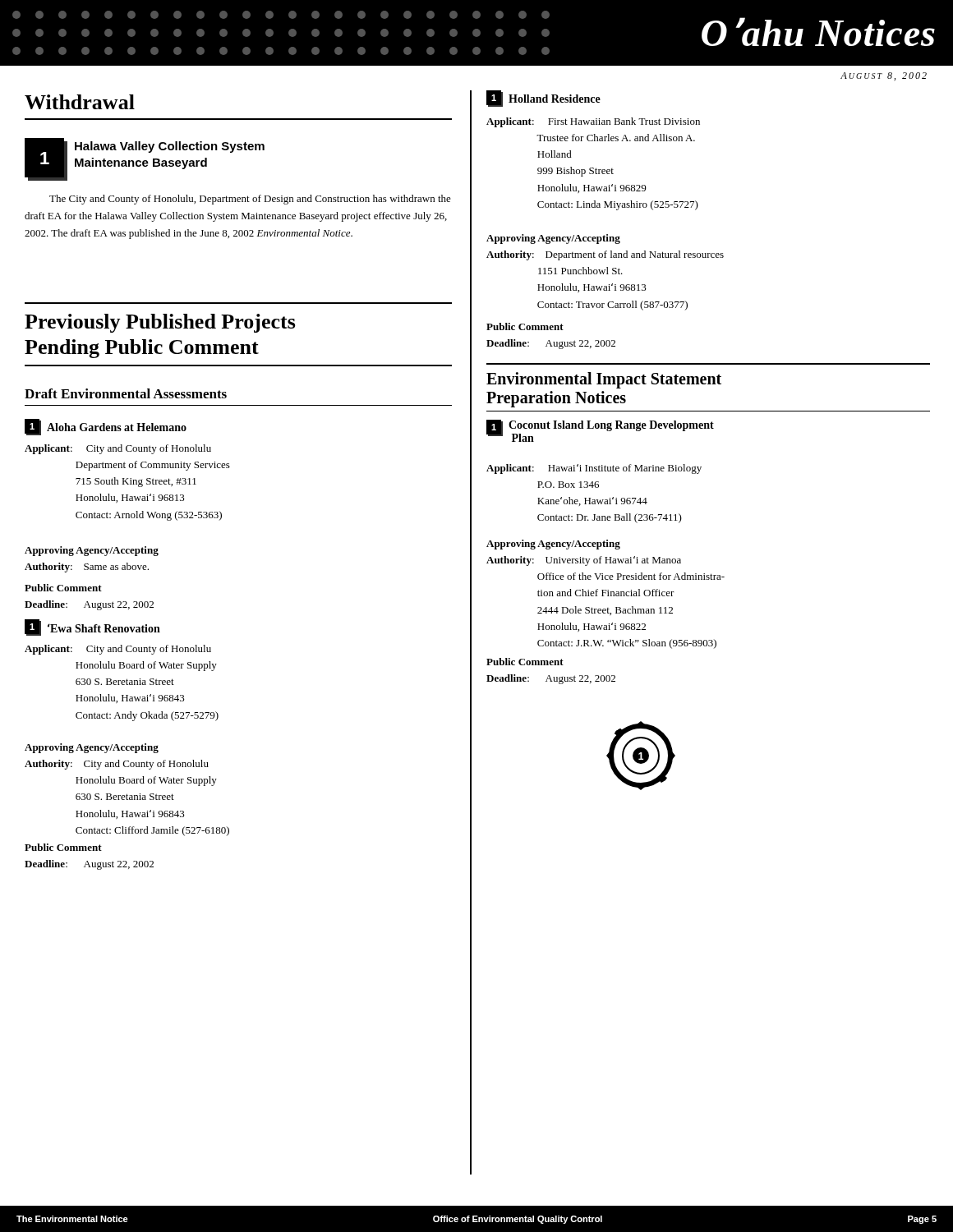
Task: Select the text with the text "Approving Agency/Accepting Authority: Same as above."
Action: point(92,551)
